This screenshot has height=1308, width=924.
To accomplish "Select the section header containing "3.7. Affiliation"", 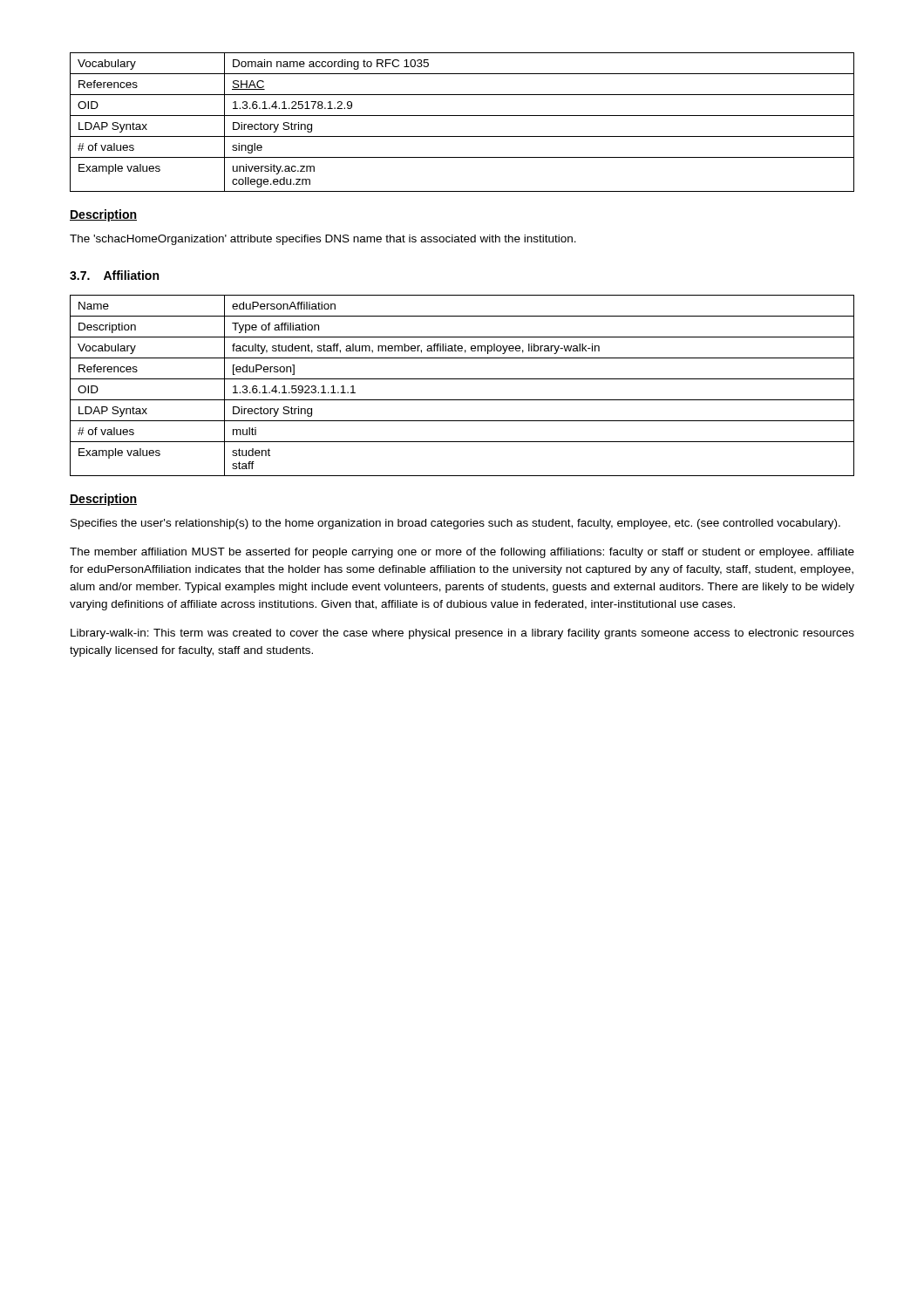I will click(x=115, y=276).
